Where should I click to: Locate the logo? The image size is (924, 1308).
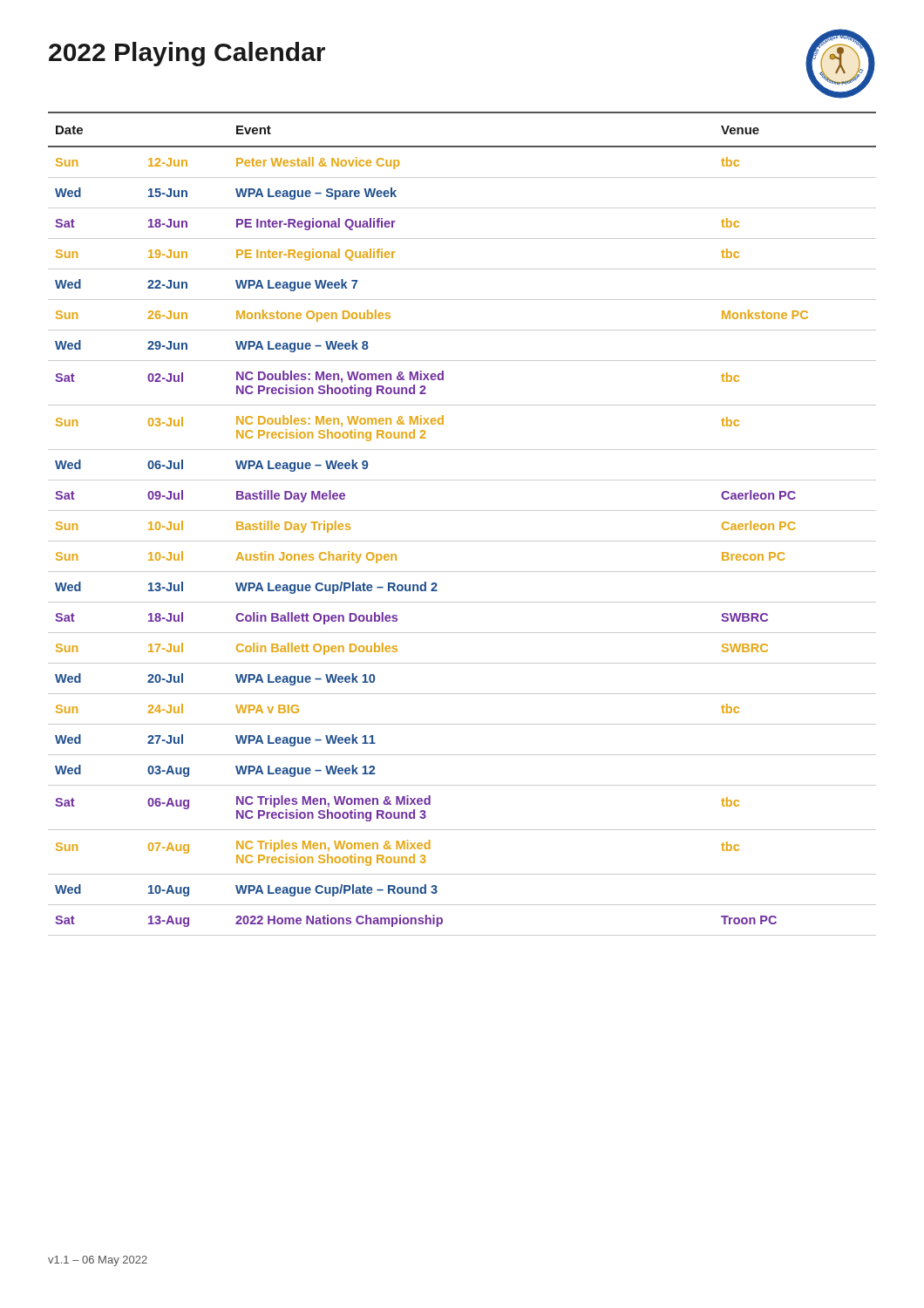840,65
